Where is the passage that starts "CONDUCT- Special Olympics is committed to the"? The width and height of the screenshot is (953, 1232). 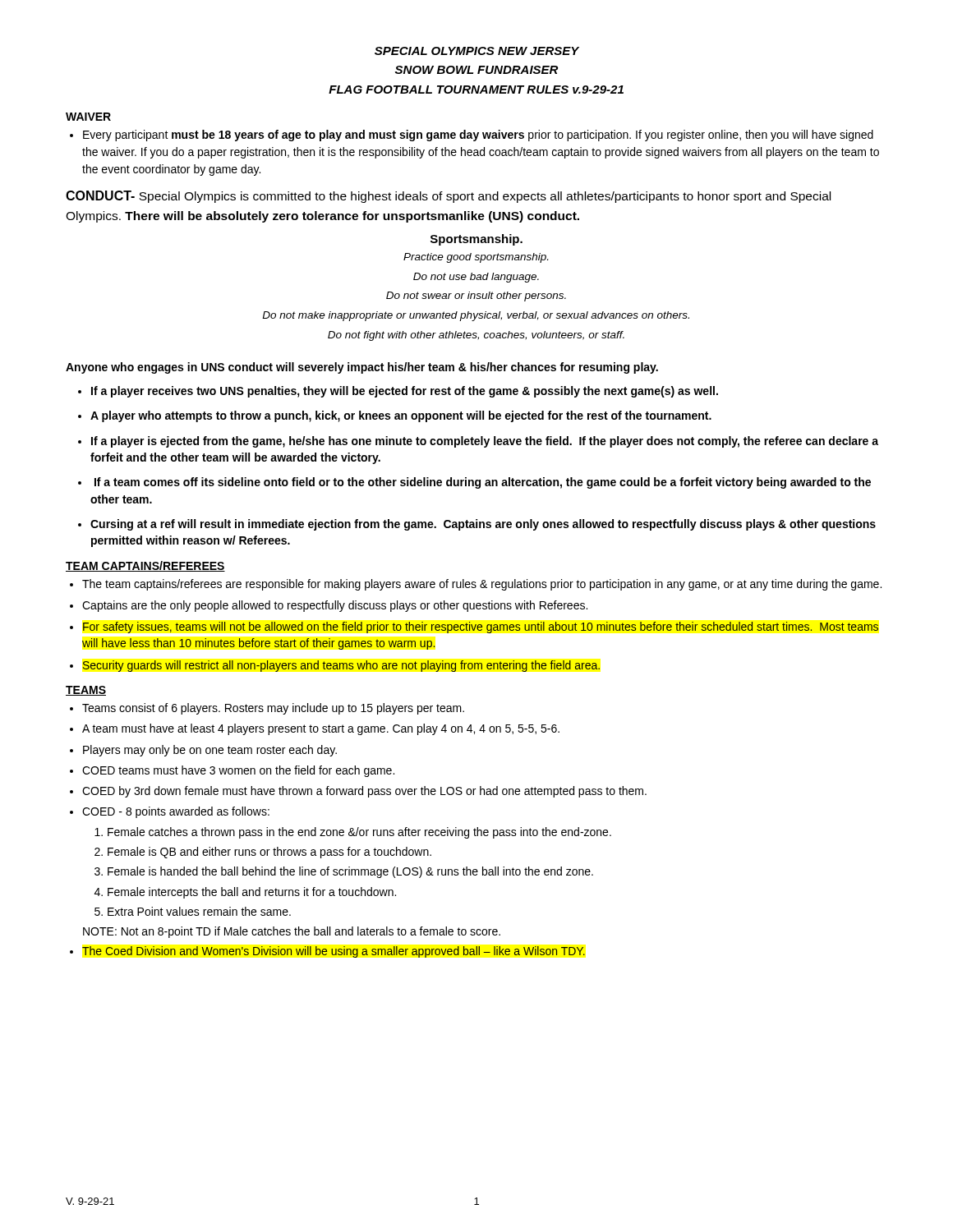click(449, 206)
